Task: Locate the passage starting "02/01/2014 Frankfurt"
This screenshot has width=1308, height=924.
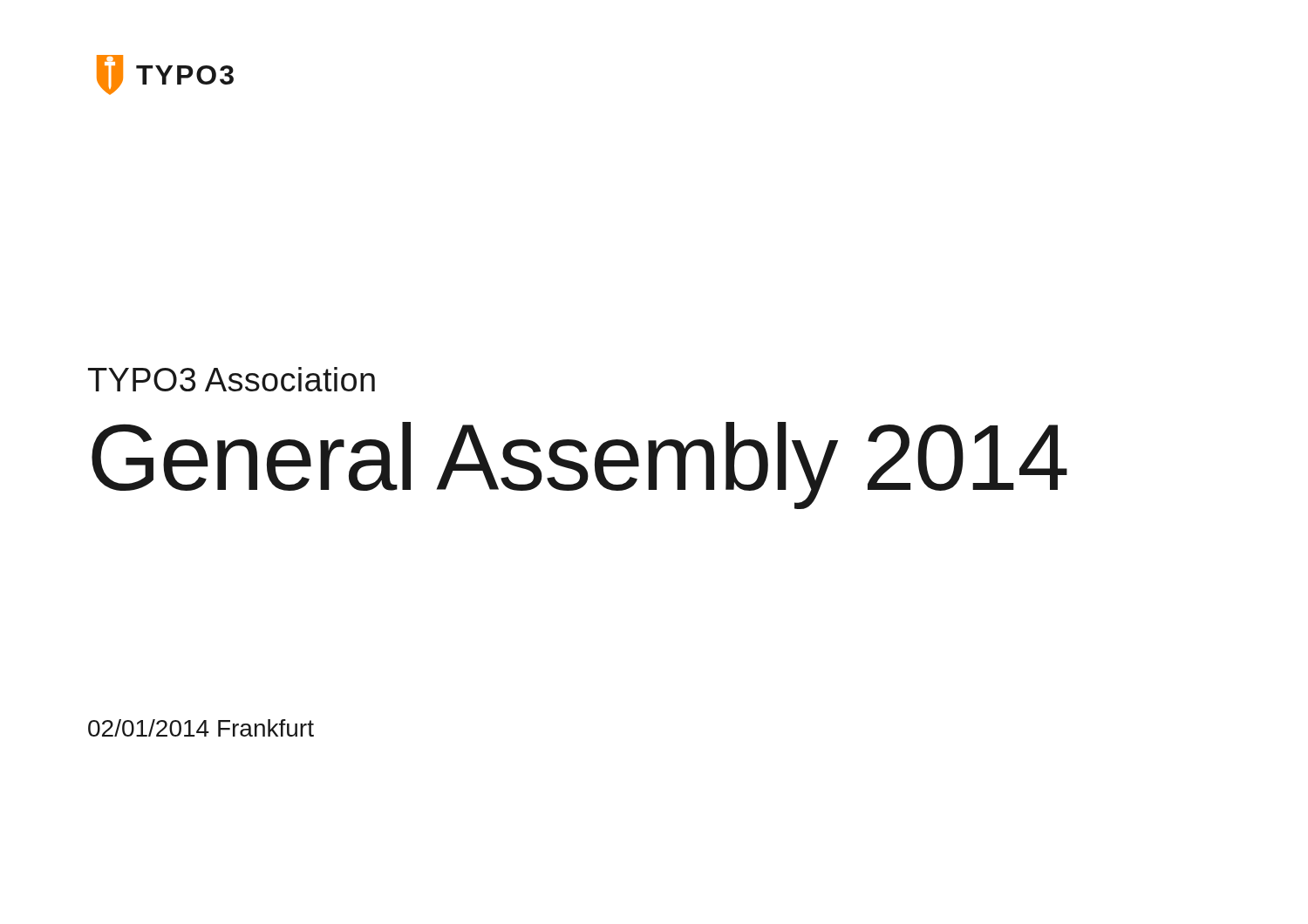Action: tap(201, 728)
